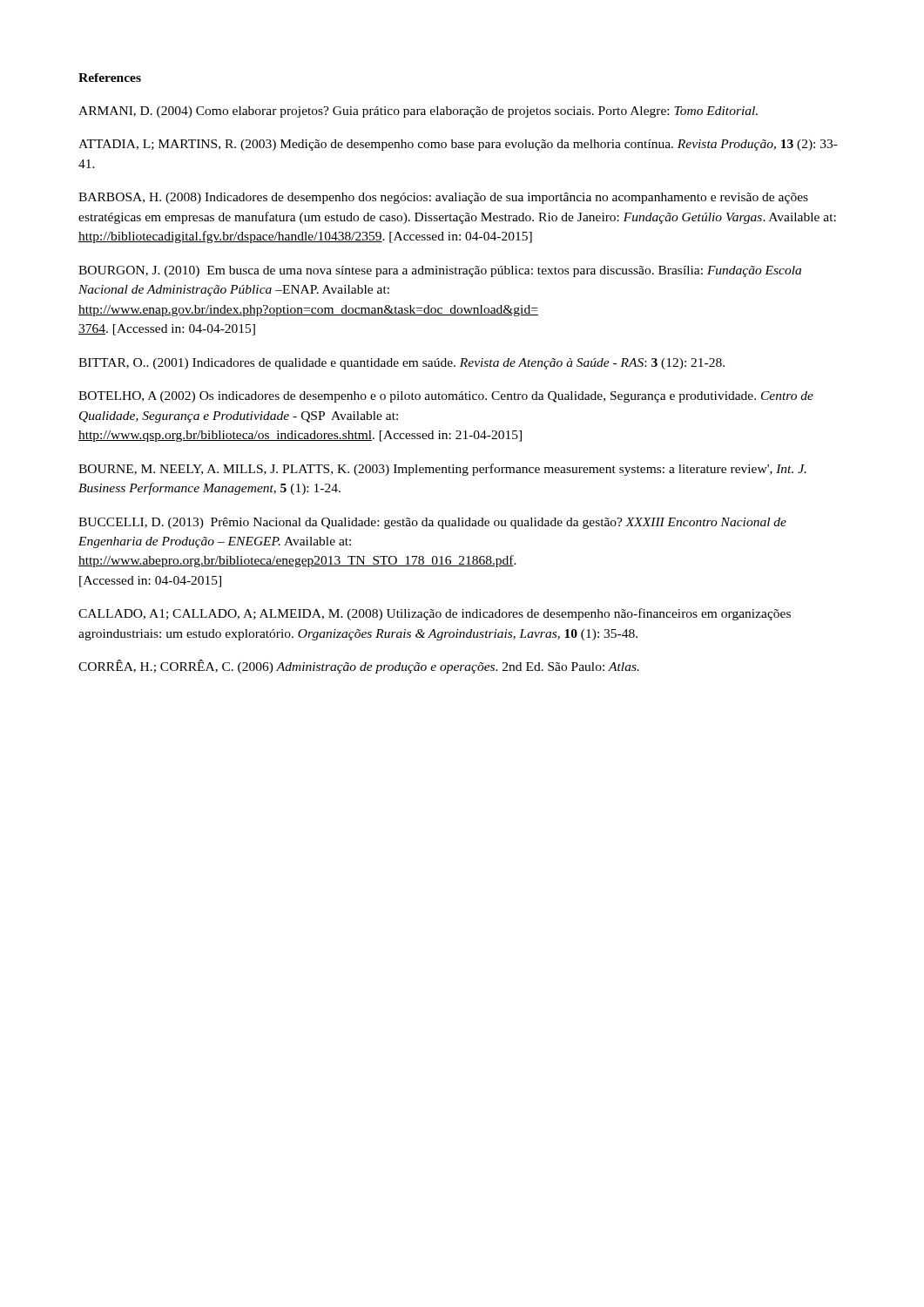Click the passage that begins "ATTADIA, L; MARTINS, R. (2003)"
The image size is (924, 1307).
click(x=458, y=154)
